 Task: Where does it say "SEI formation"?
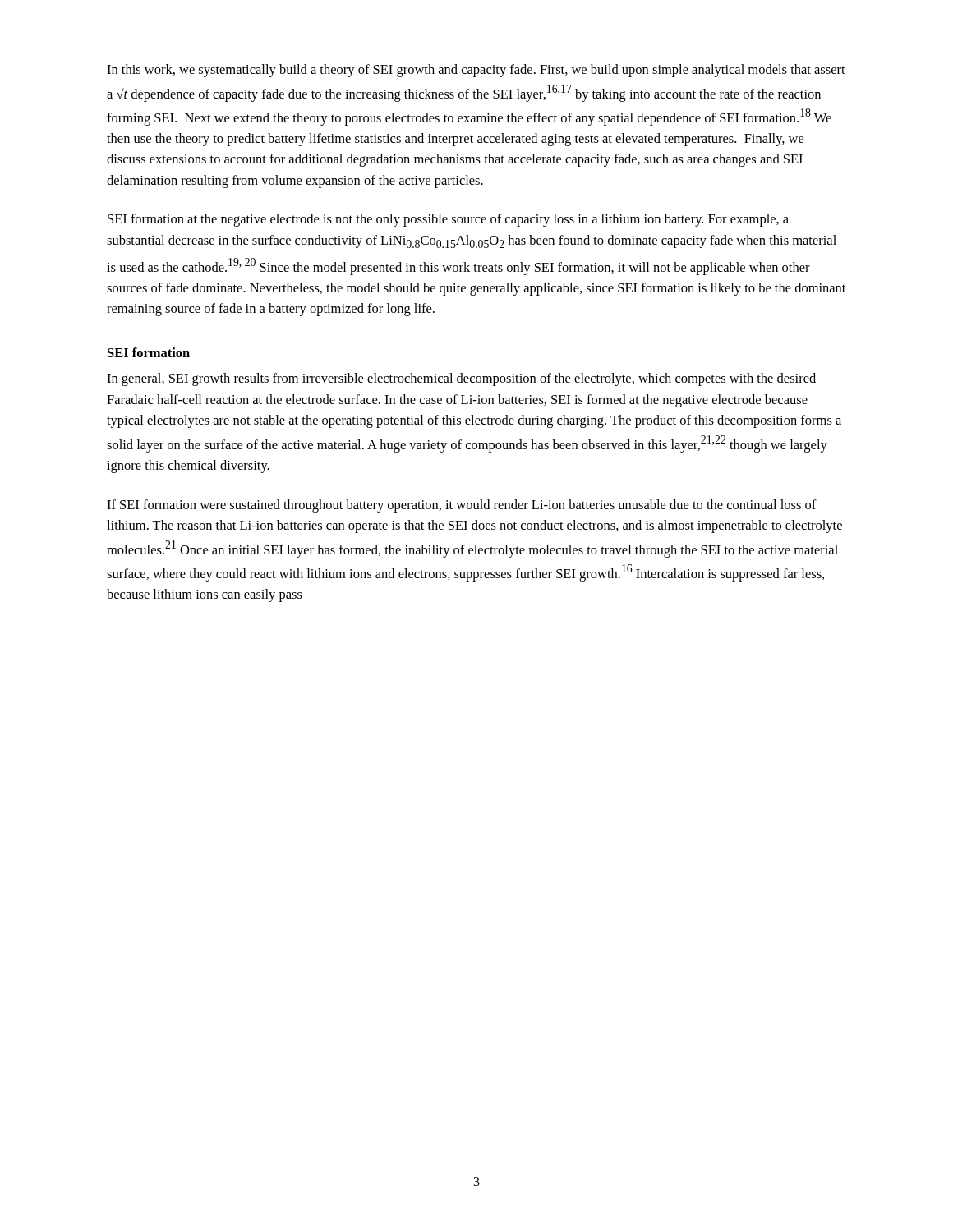pyautogui.click(x=148, y=353)
